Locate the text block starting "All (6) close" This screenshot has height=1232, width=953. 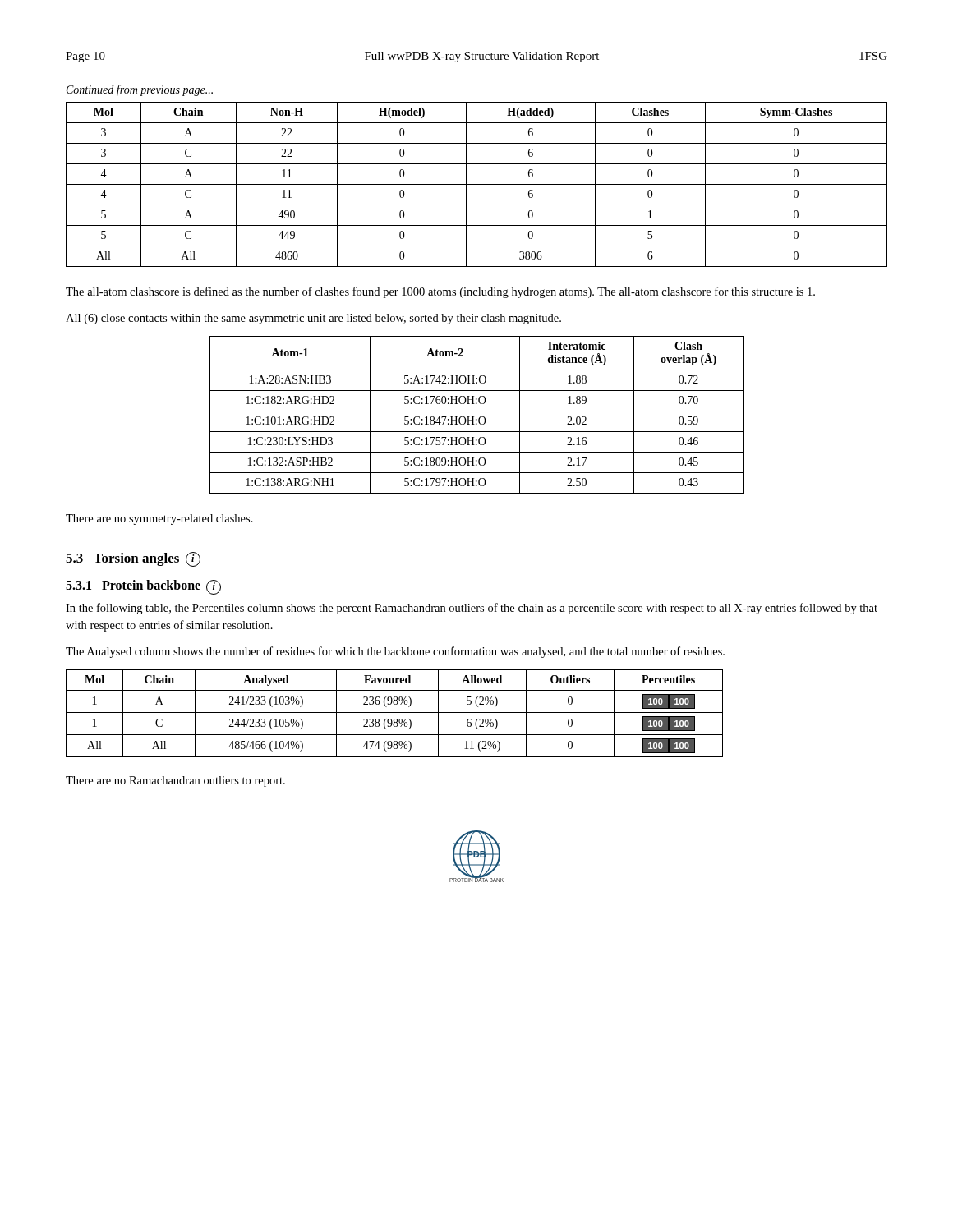(x=314, y=318)
